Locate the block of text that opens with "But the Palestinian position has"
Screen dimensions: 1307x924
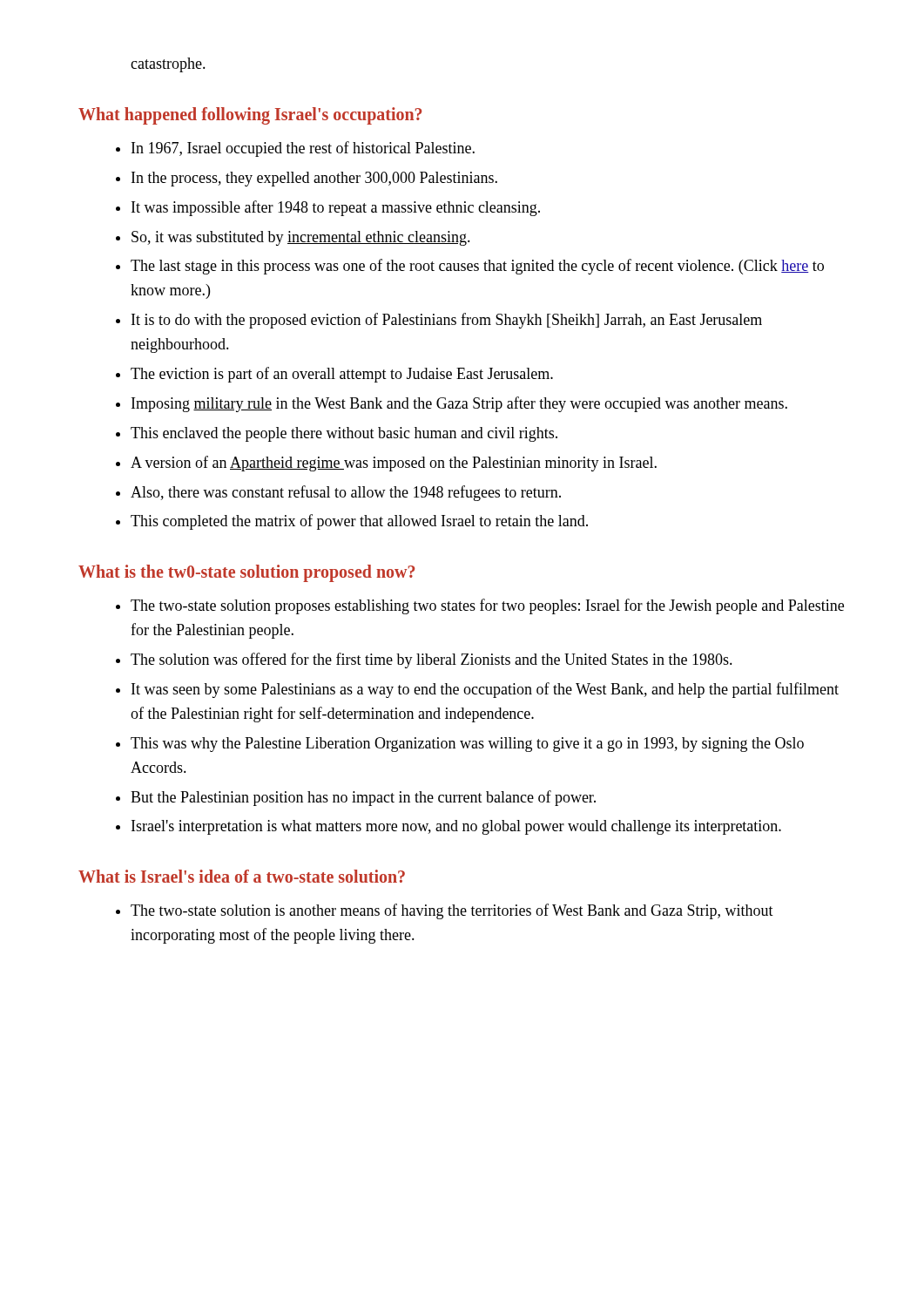click(364, 797)
